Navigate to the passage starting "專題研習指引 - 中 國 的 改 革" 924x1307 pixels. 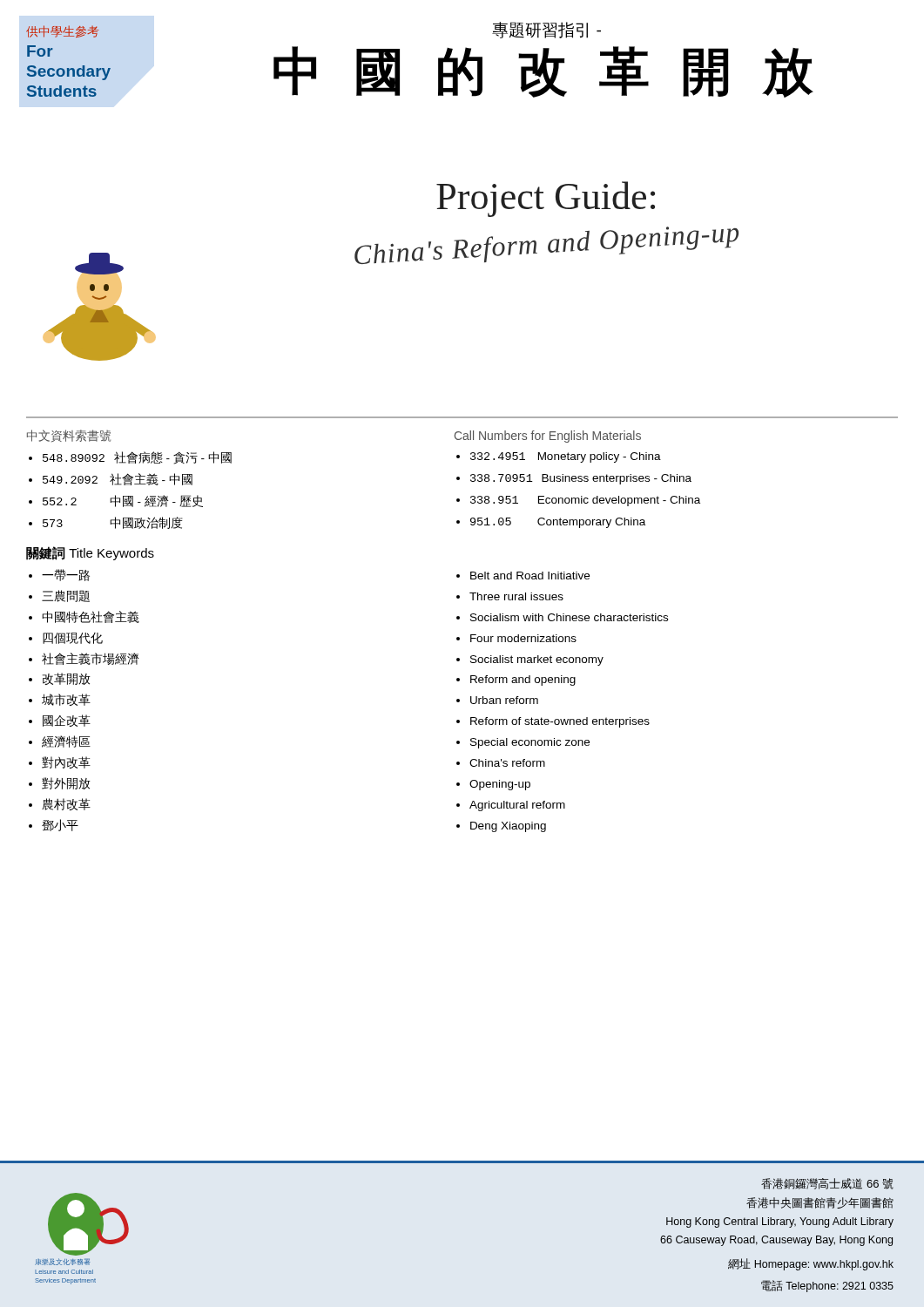547,59
